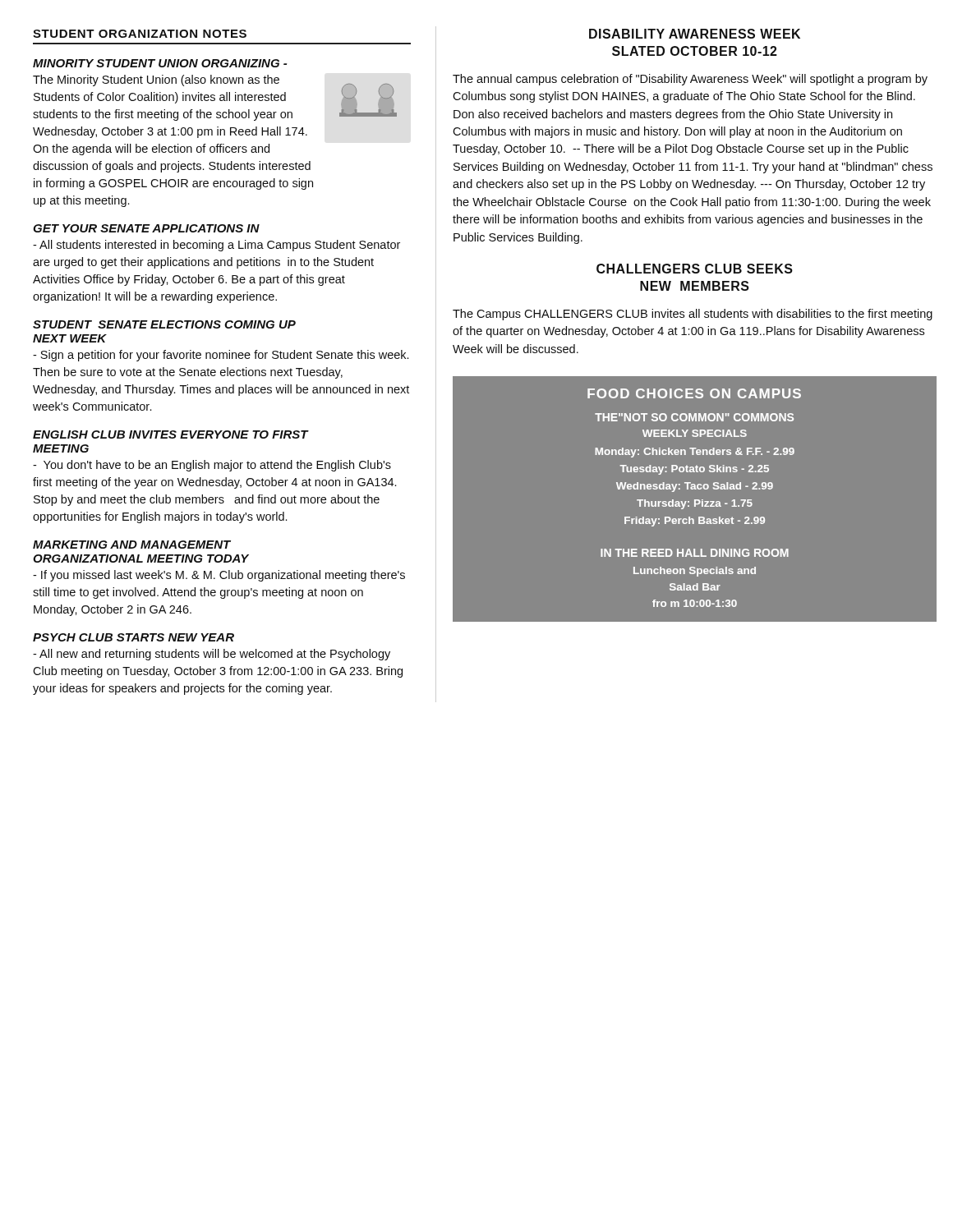Click the passage that begins "If you missed last week's"
The image size is (953, 1232).
click(x=219, y=592)
